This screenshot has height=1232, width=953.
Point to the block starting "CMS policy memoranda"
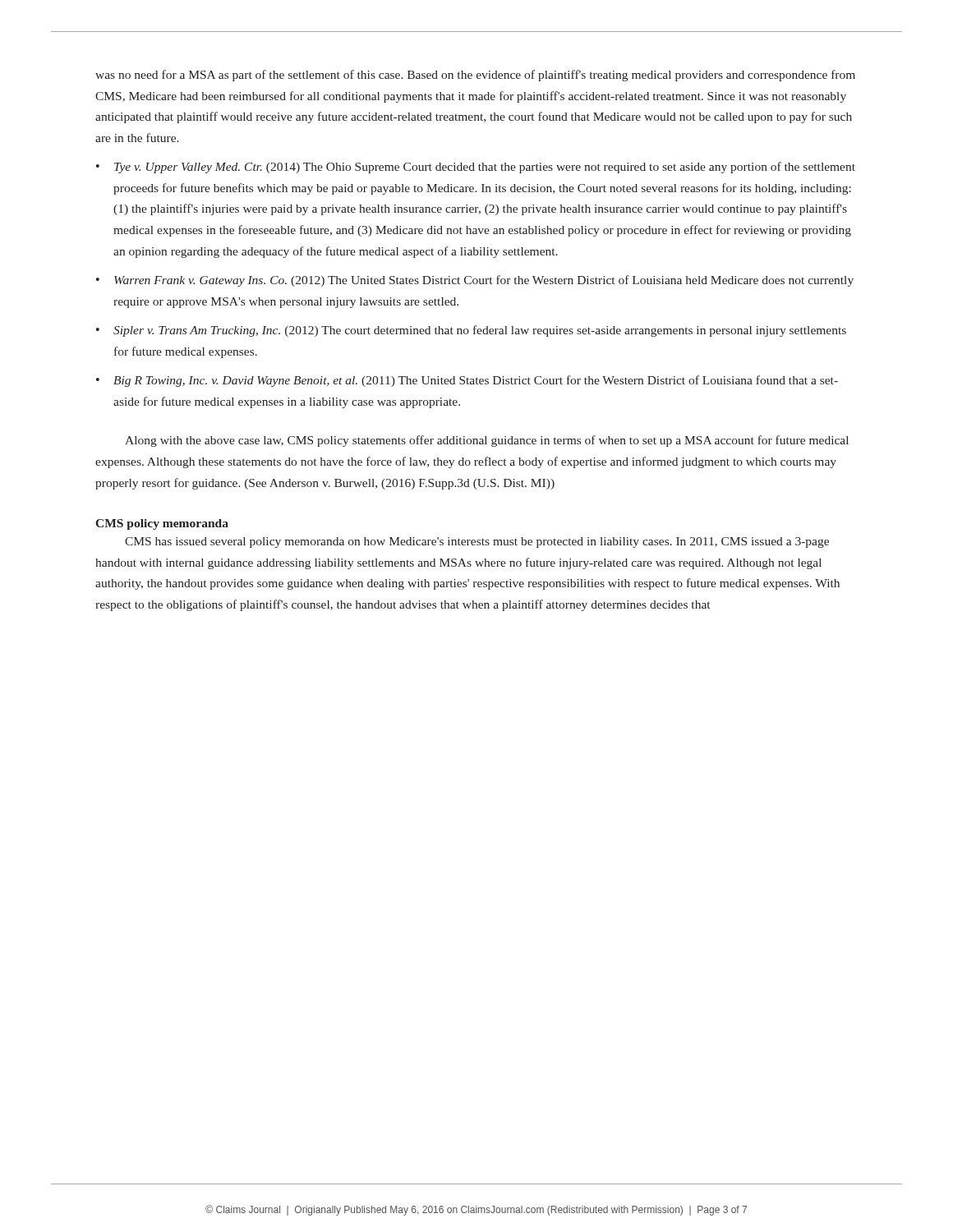tap(162, 523)
